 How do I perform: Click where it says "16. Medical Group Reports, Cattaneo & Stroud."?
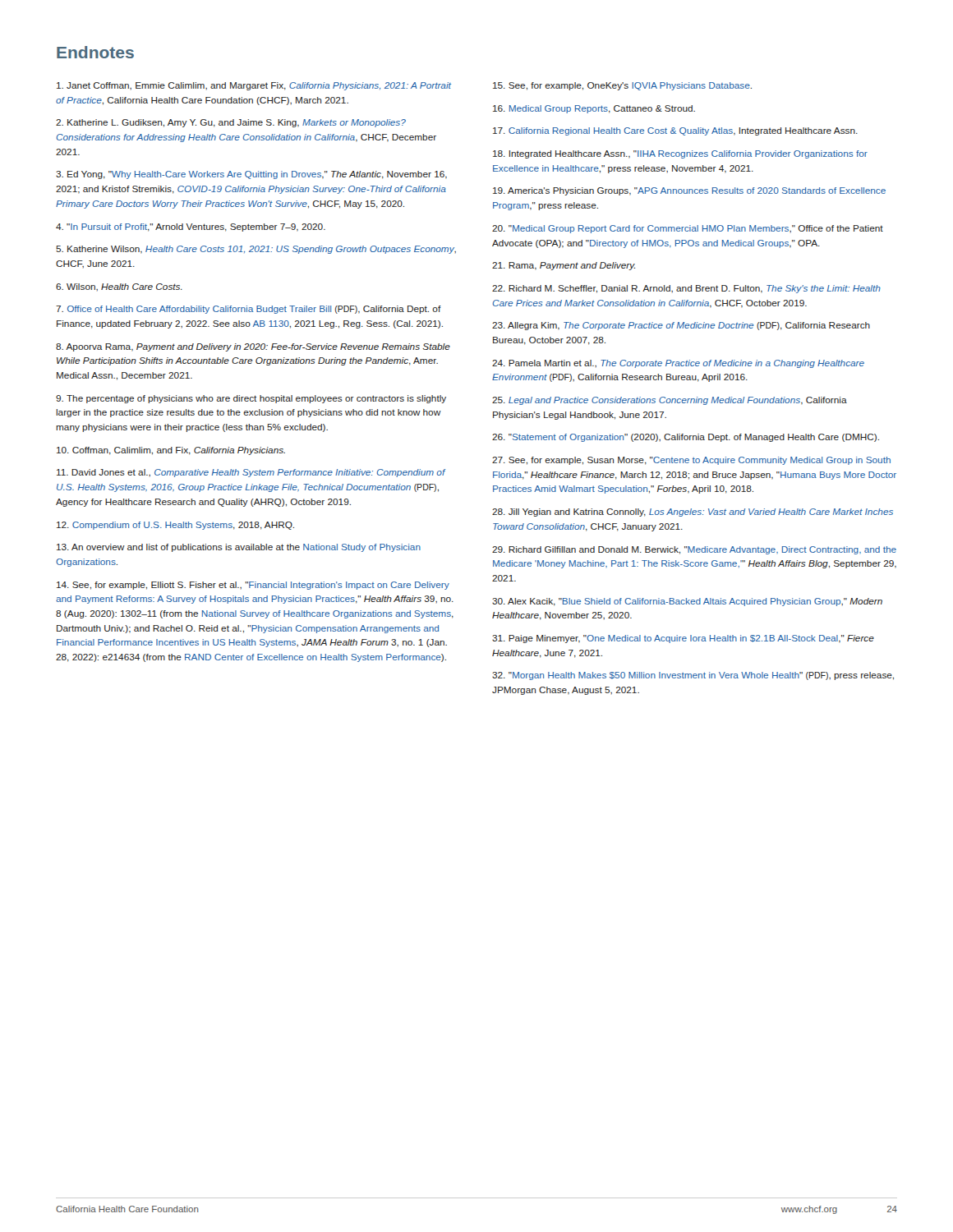594,108
